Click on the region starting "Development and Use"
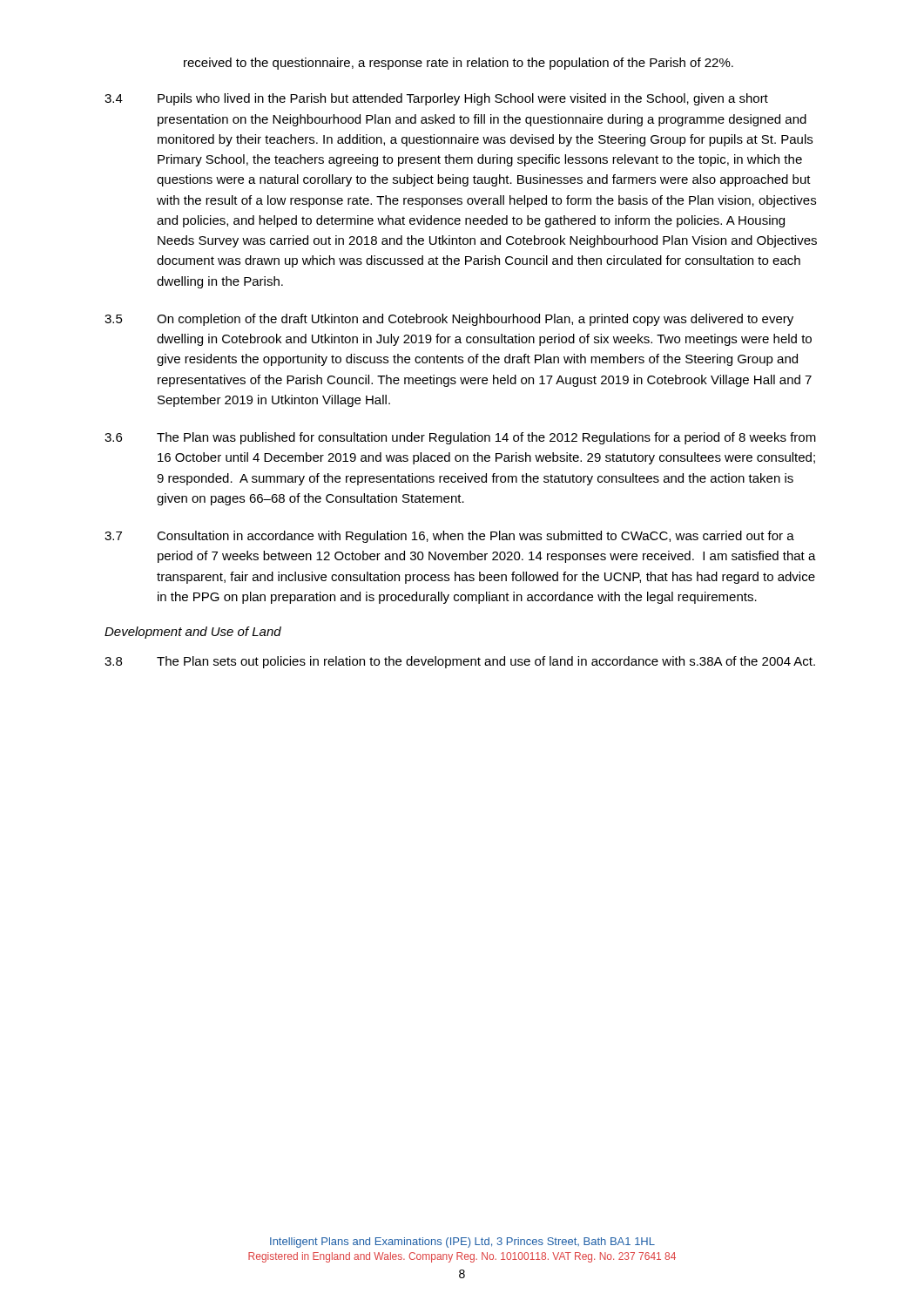 click(x=193, y=631)
